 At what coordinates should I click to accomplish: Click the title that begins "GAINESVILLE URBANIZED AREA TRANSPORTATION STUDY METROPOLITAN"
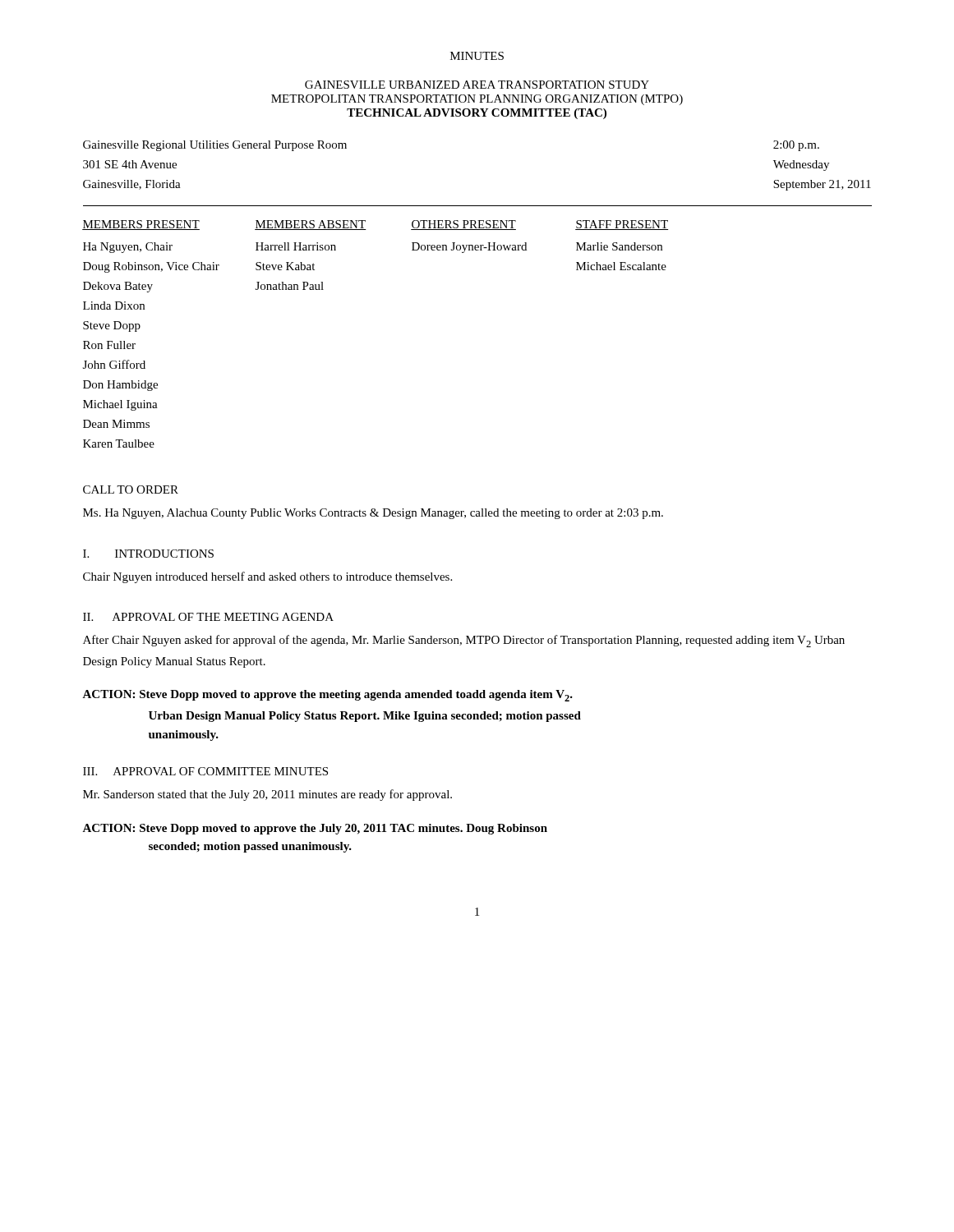tap(477, 99)
